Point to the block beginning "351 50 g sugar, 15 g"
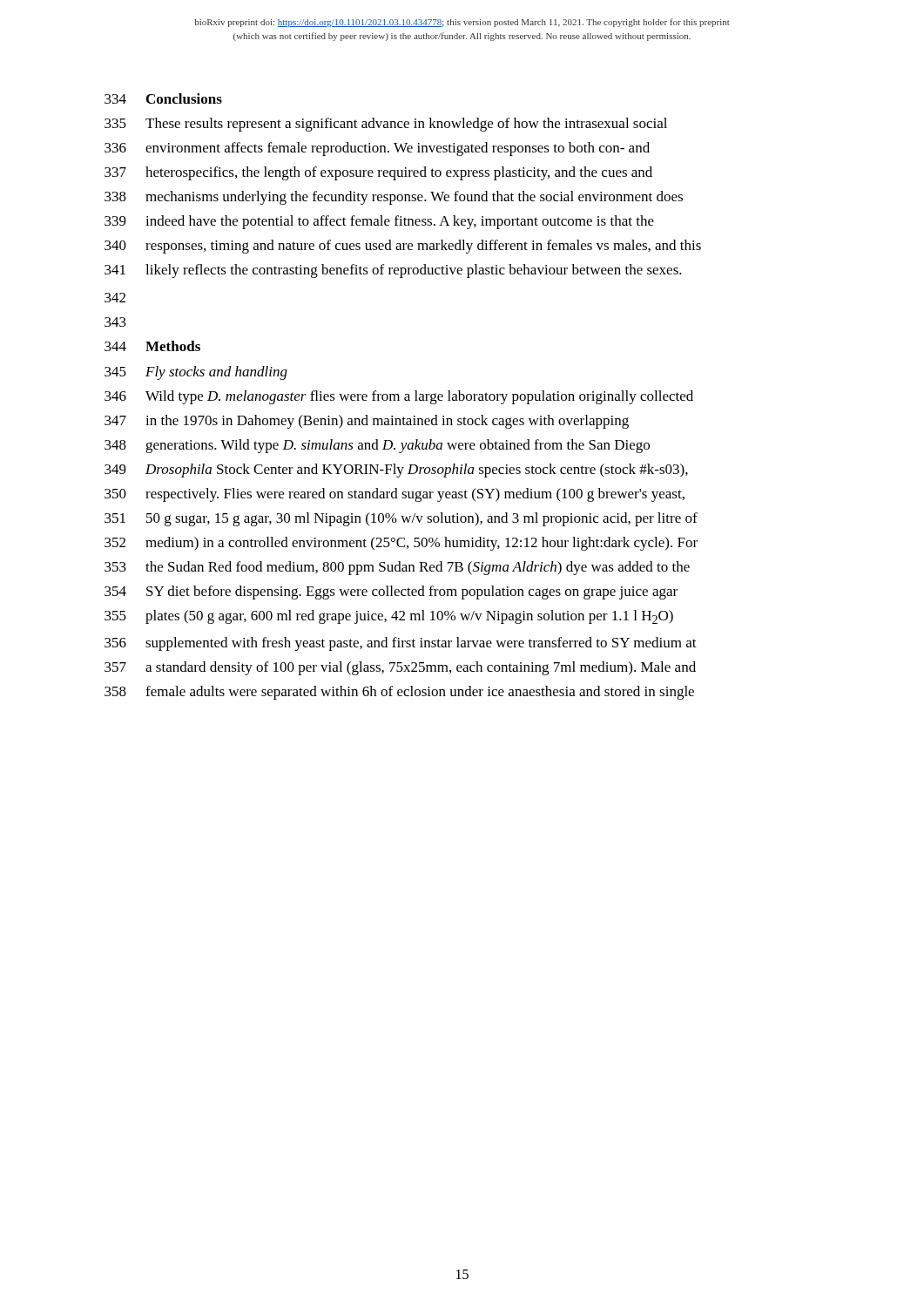Screen dimensions: 1307x924 pyautogui.click(x=462, y=518)
